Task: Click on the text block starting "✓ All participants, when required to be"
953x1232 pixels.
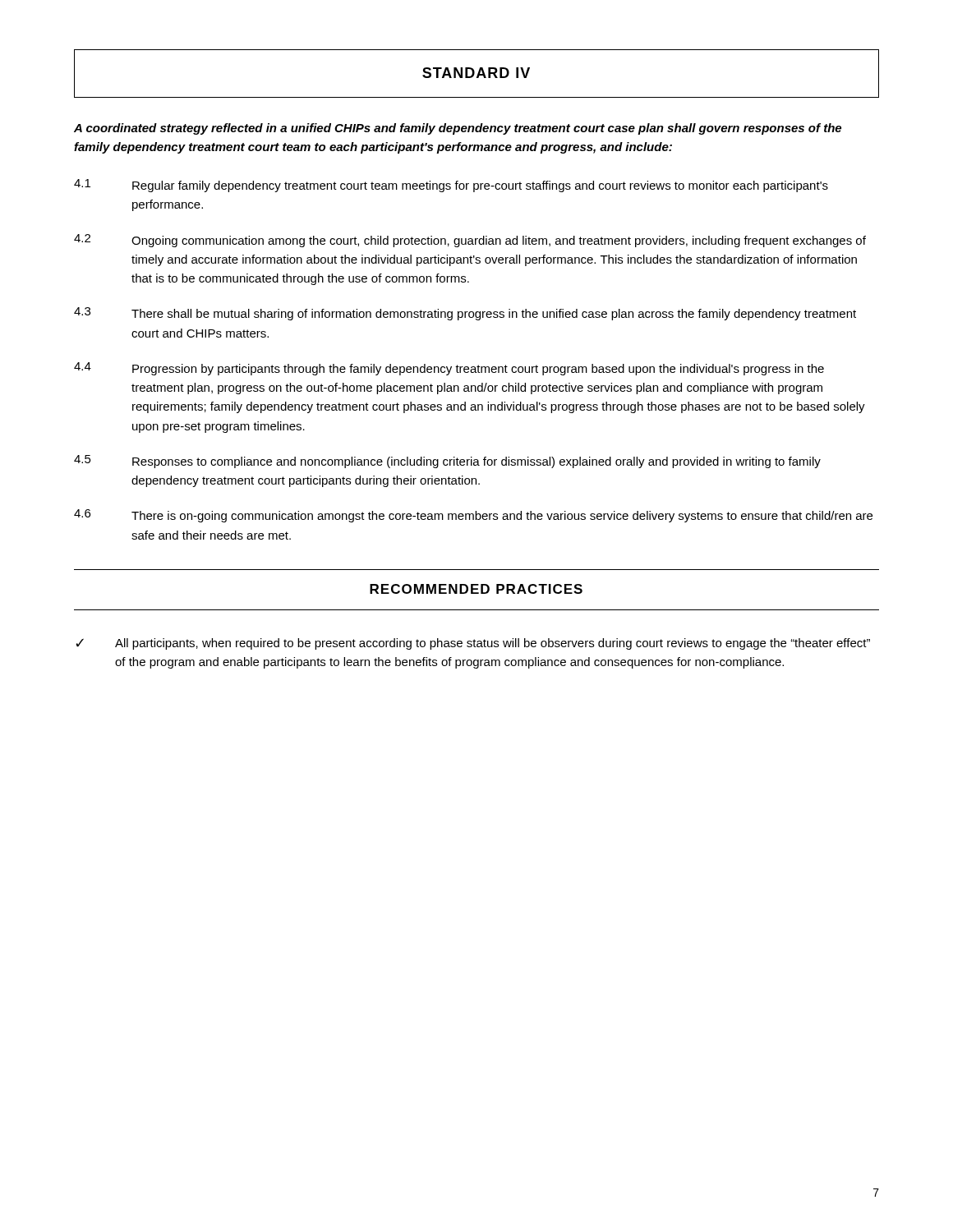Action: click(x=476, y=652)
